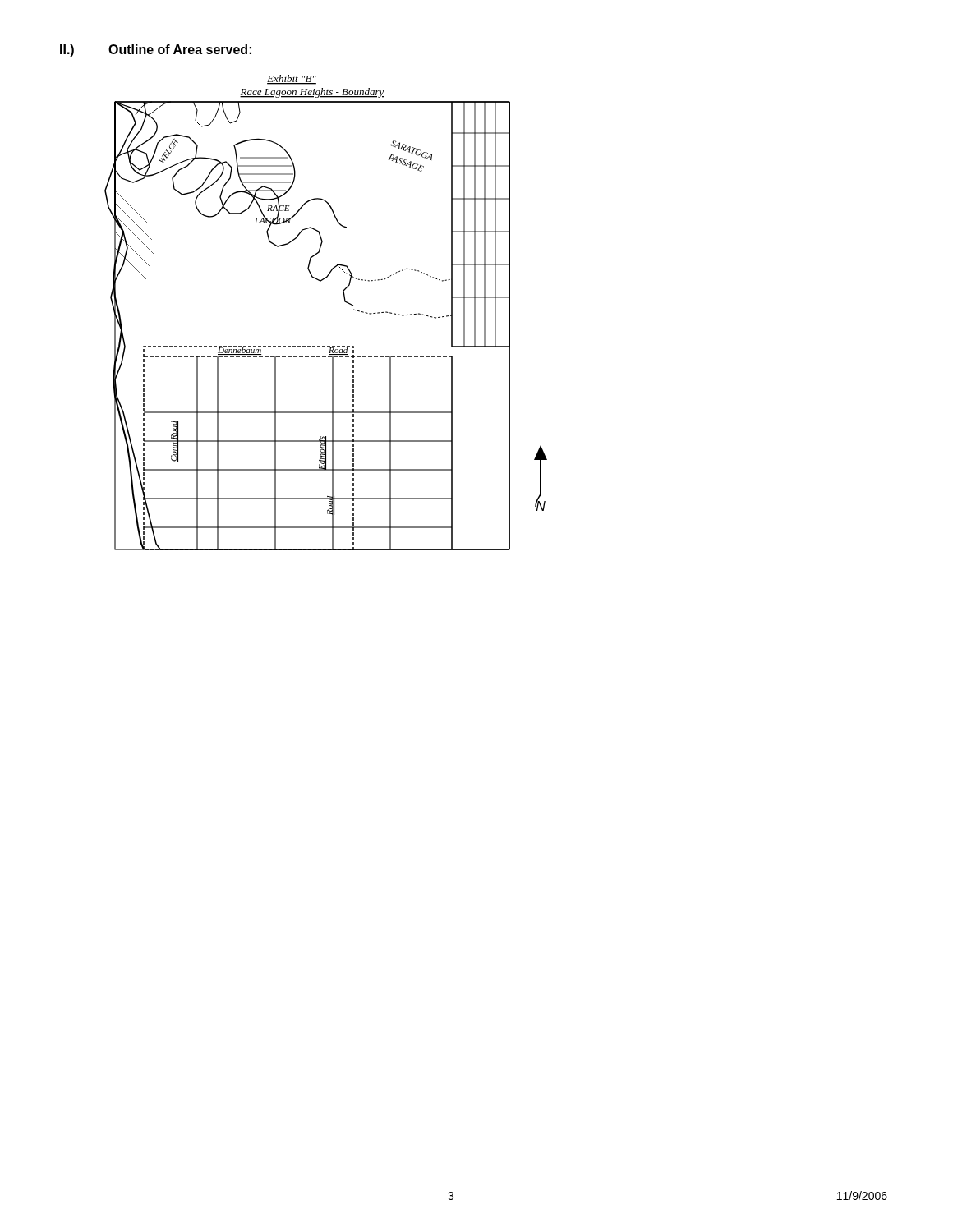This screenshot has height=1232, width=953.
Task: Find the section header with the text "II.) Outline of"
Action: click(x=156, y=50)
